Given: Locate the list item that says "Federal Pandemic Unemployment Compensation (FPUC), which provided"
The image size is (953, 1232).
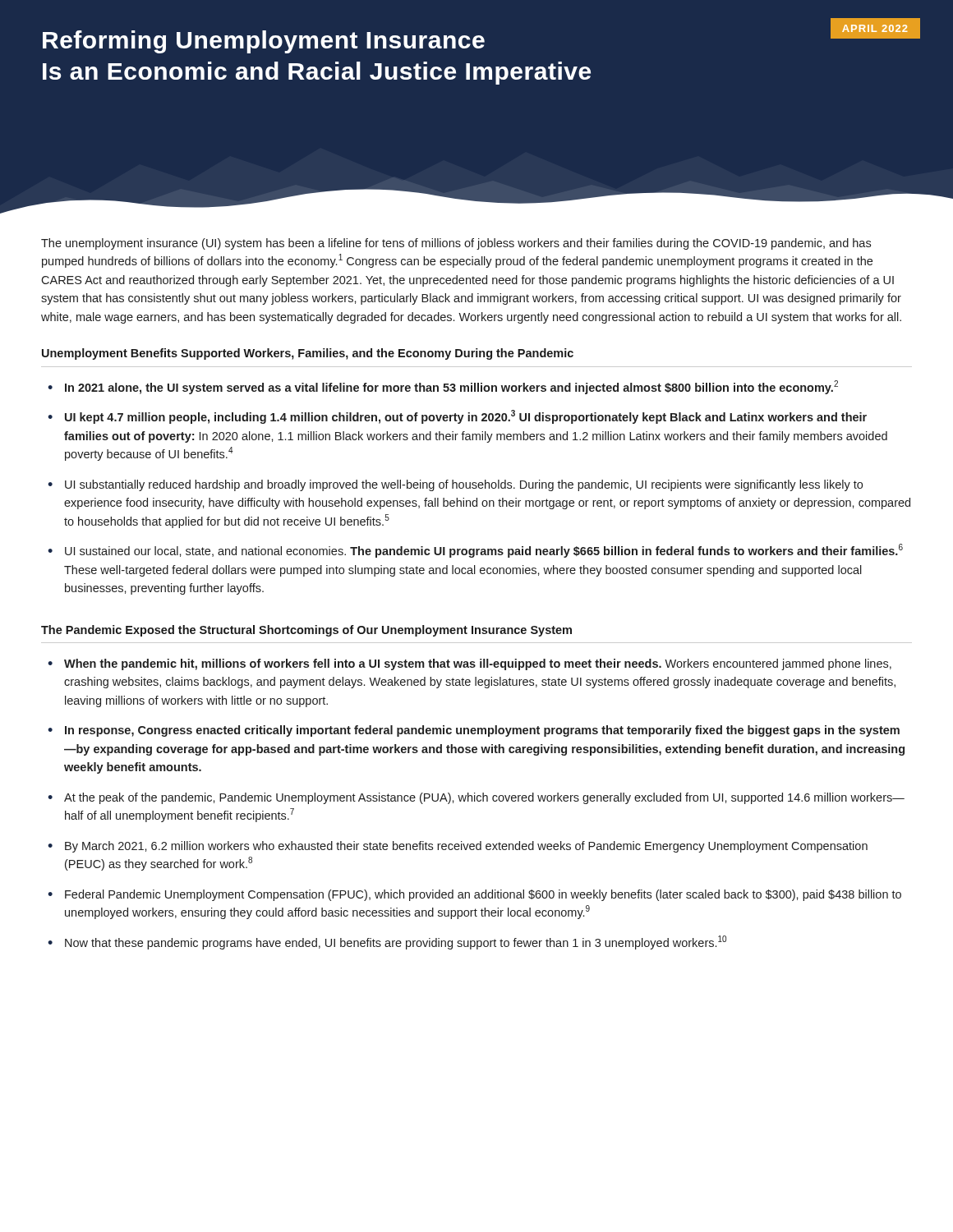Looking at the screenshot, I should click(x=483, y=903).
